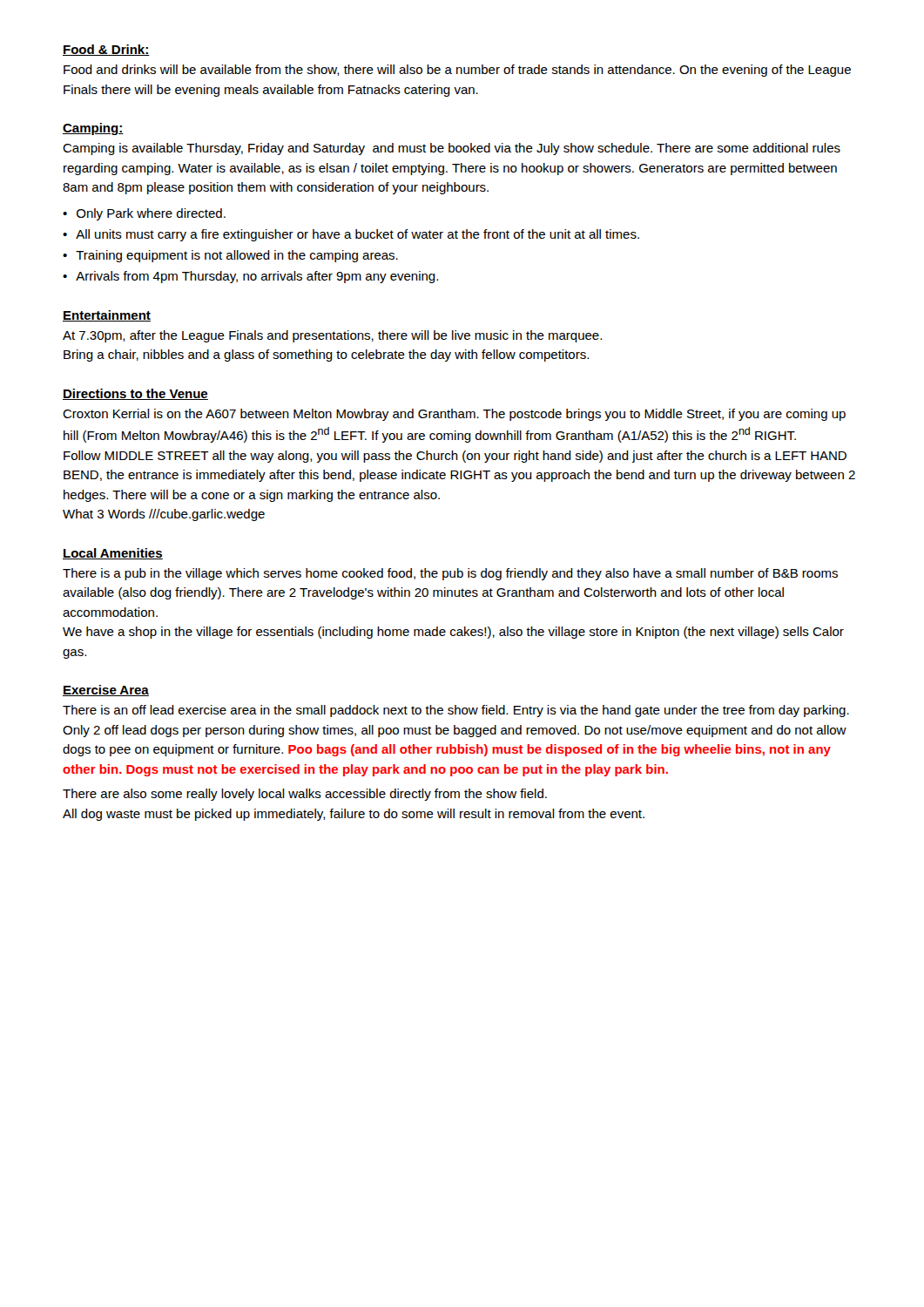924x1307 pixels.
Task: Find the block on this page that starts "Croxton Kerrial is"
Action: 459,463
